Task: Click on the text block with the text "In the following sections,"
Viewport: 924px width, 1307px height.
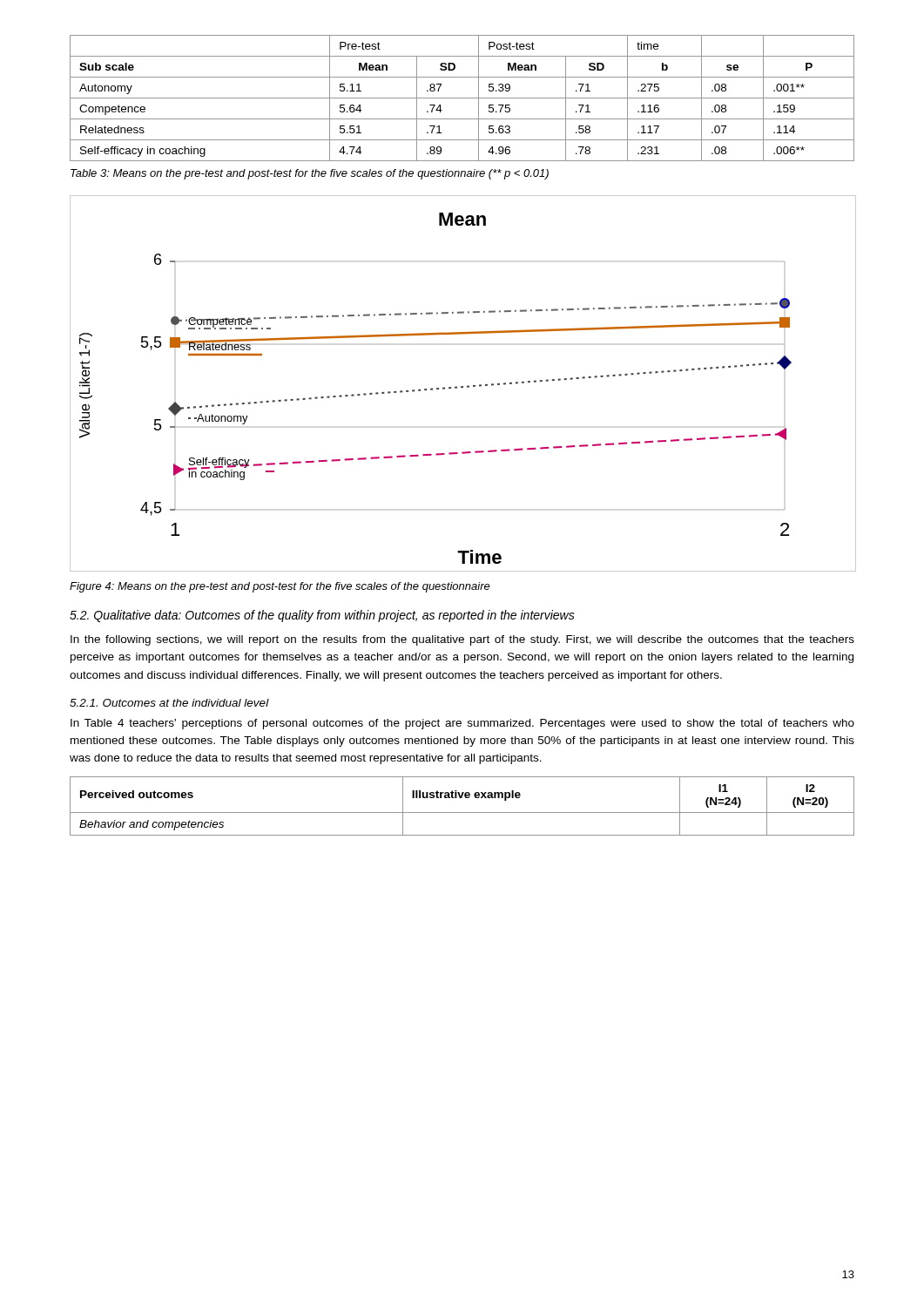Action: point(462,657)
